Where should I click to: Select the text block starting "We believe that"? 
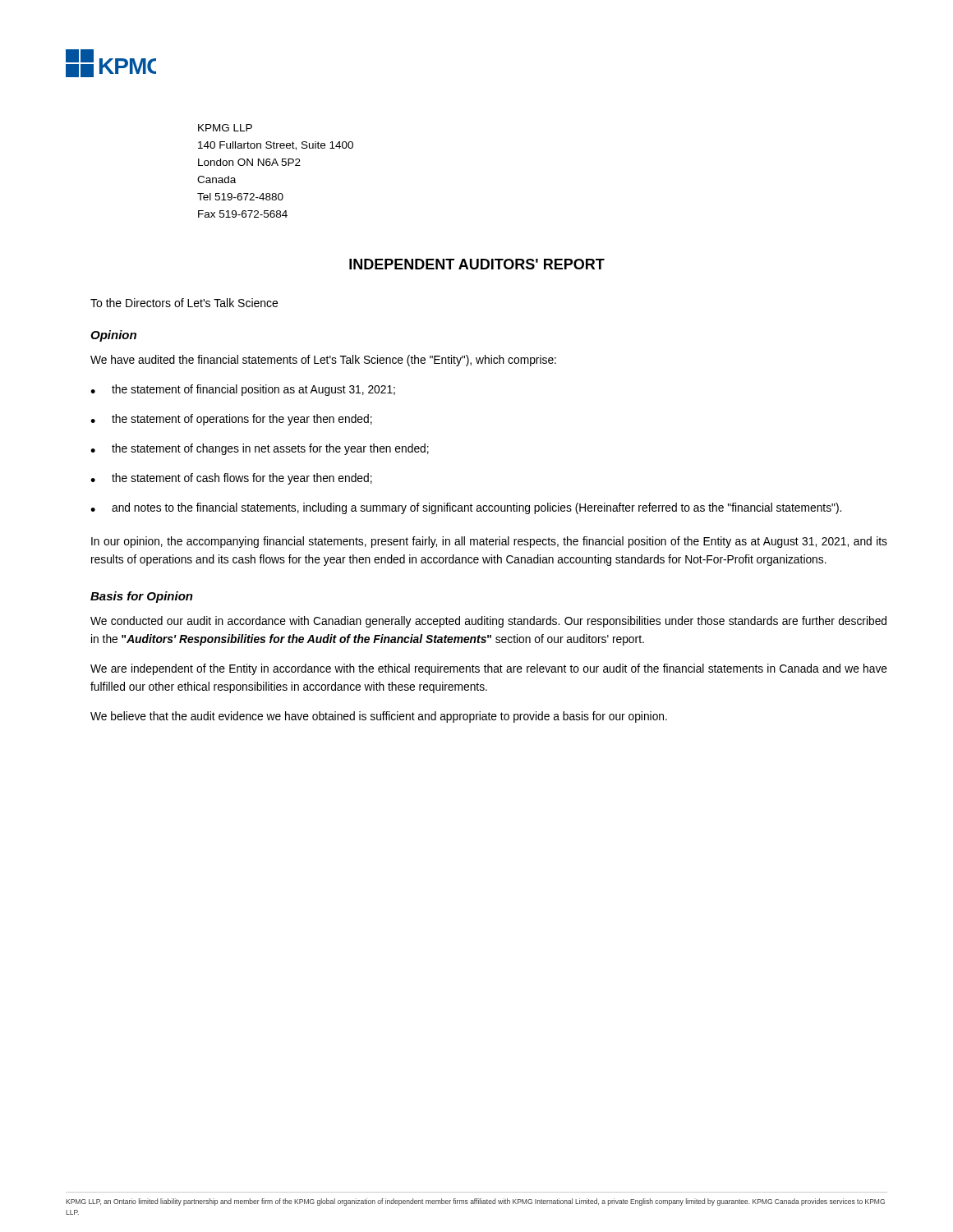click(x=379, y=717)
